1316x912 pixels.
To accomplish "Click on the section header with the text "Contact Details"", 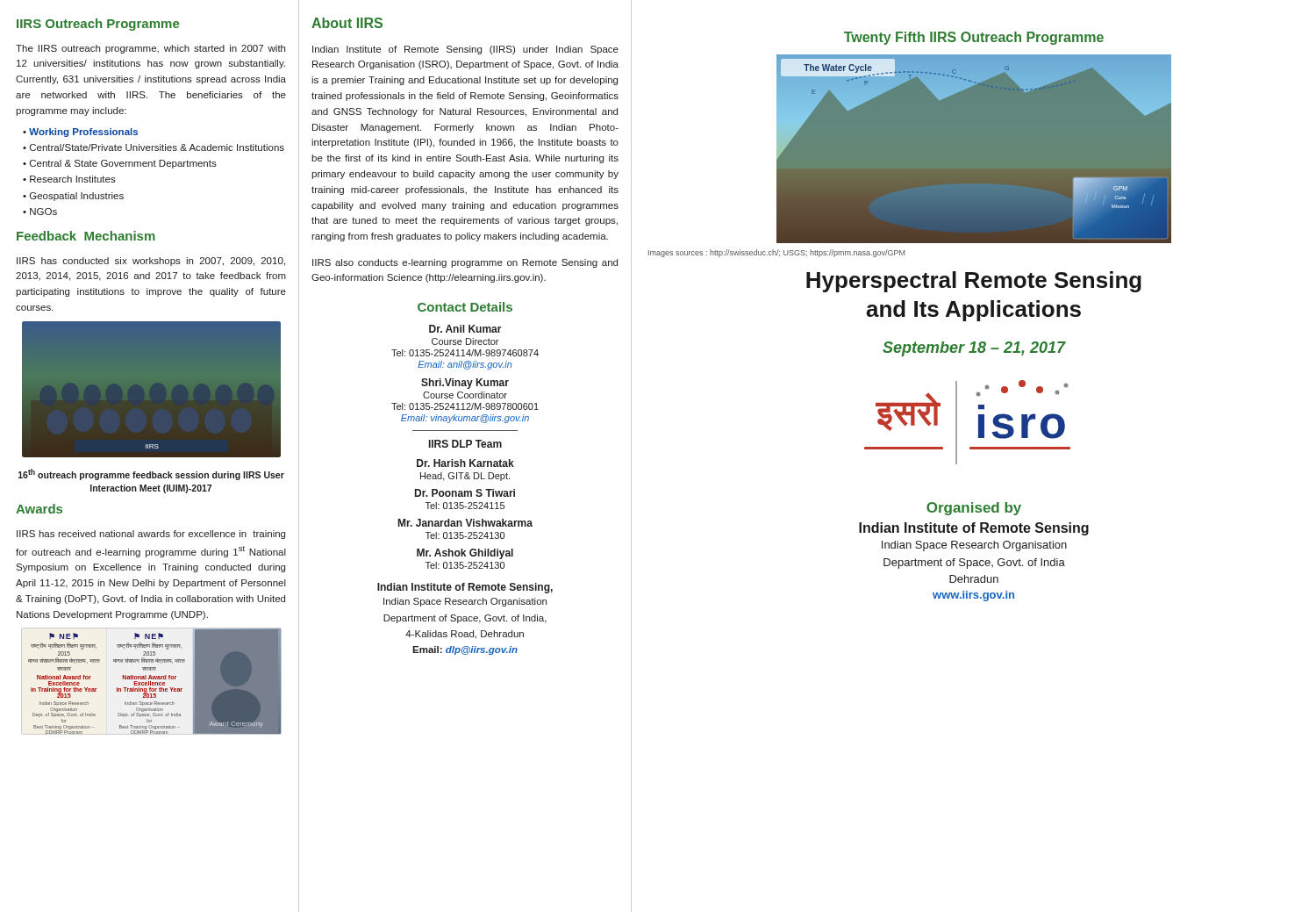I will (465, 307).
